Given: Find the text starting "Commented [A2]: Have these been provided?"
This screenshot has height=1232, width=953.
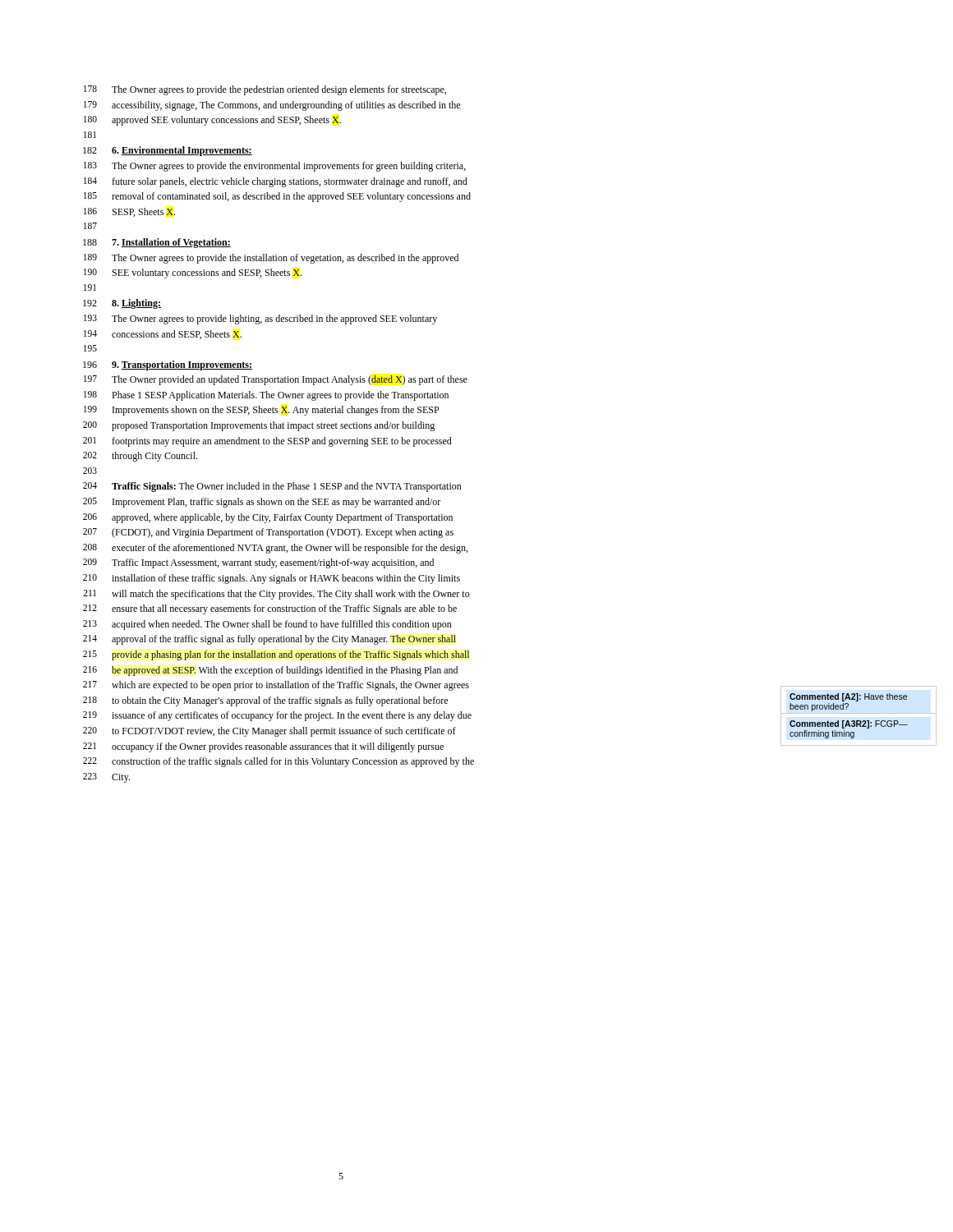Looking at the screenshot, I should point(859,701).
